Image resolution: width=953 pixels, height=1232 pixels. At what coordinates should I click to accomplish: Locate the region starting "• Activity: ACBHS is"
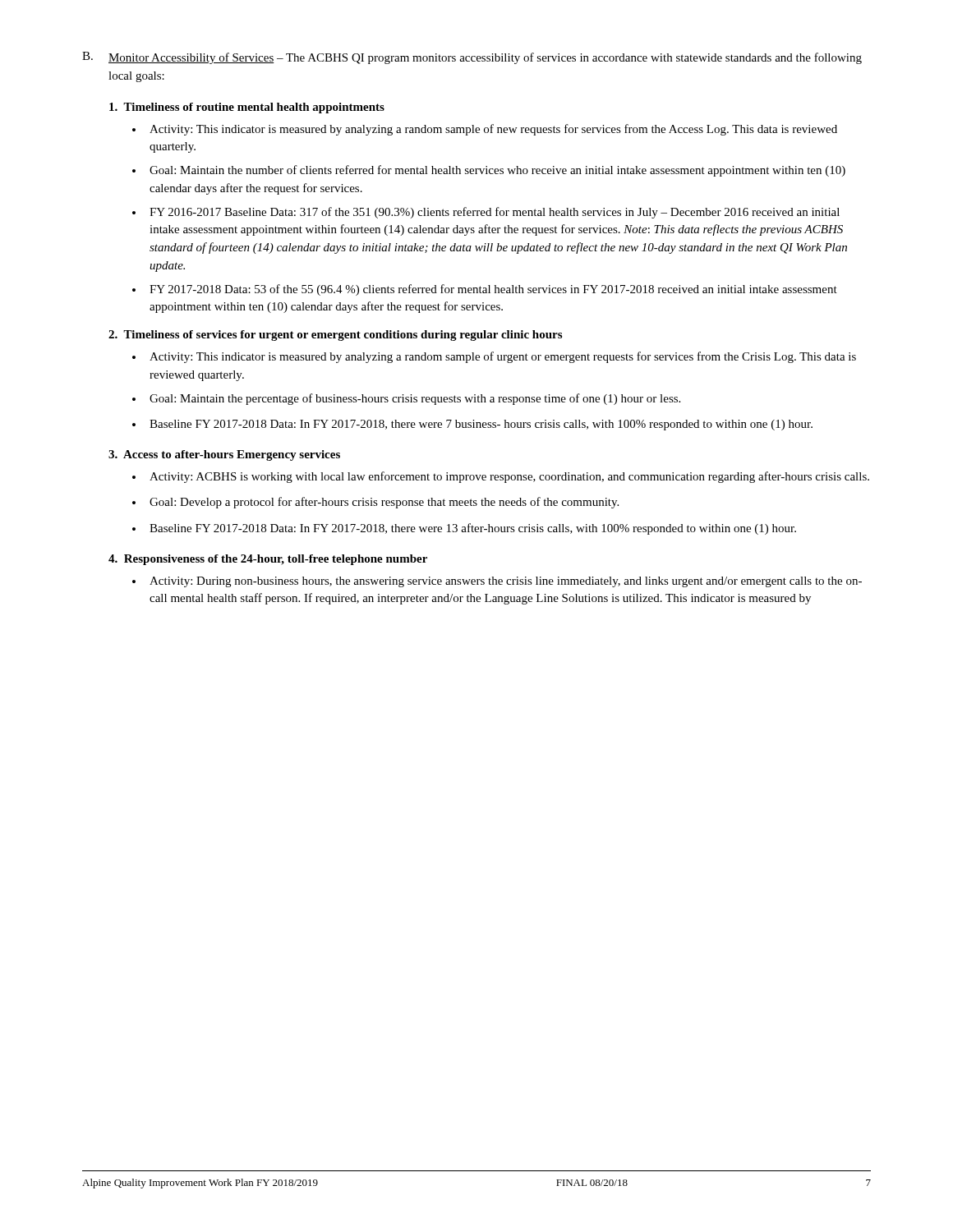tap(501, 478)
